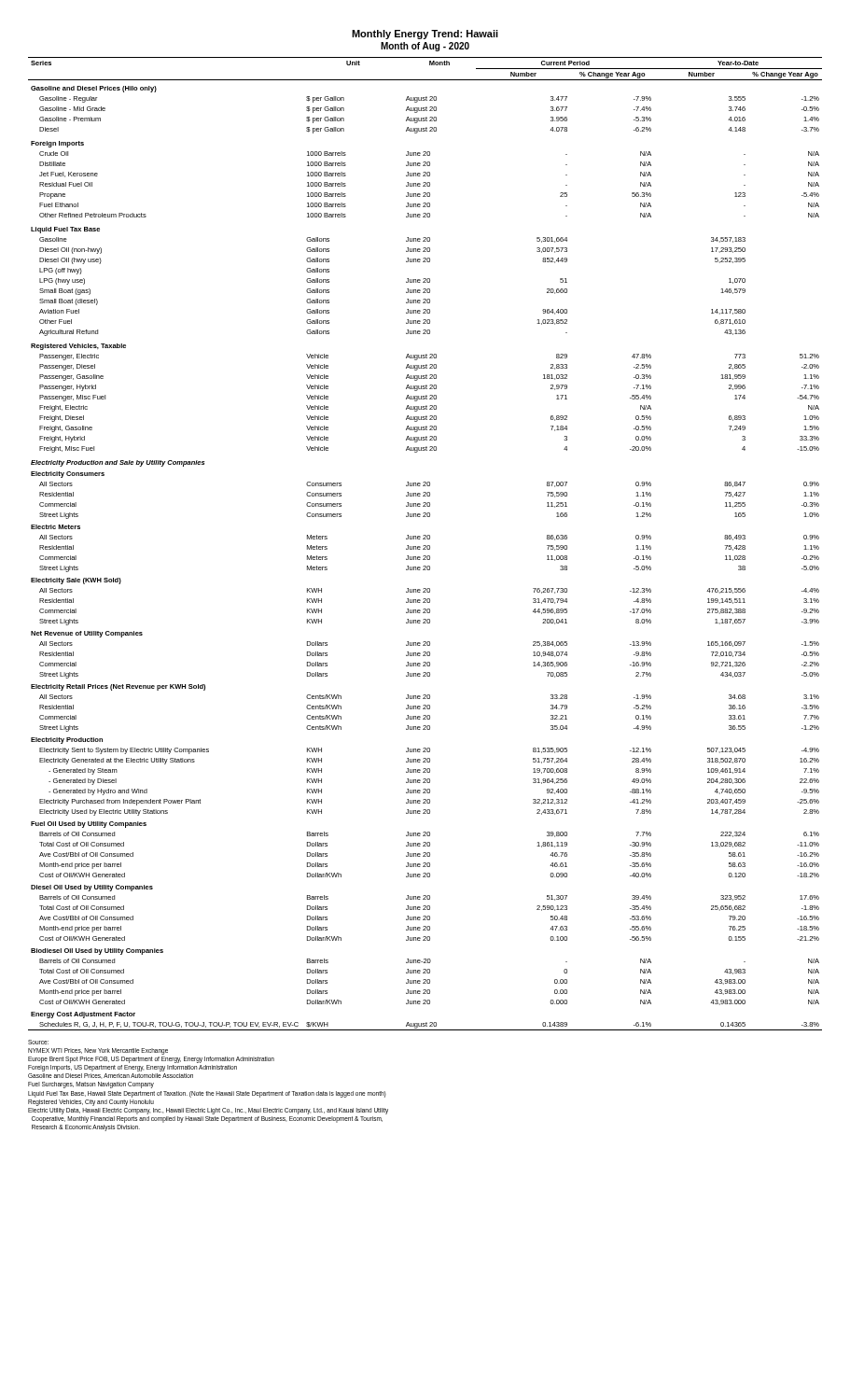Locate the table
This screenshot has width=850, height=1400.
(425, 545)
